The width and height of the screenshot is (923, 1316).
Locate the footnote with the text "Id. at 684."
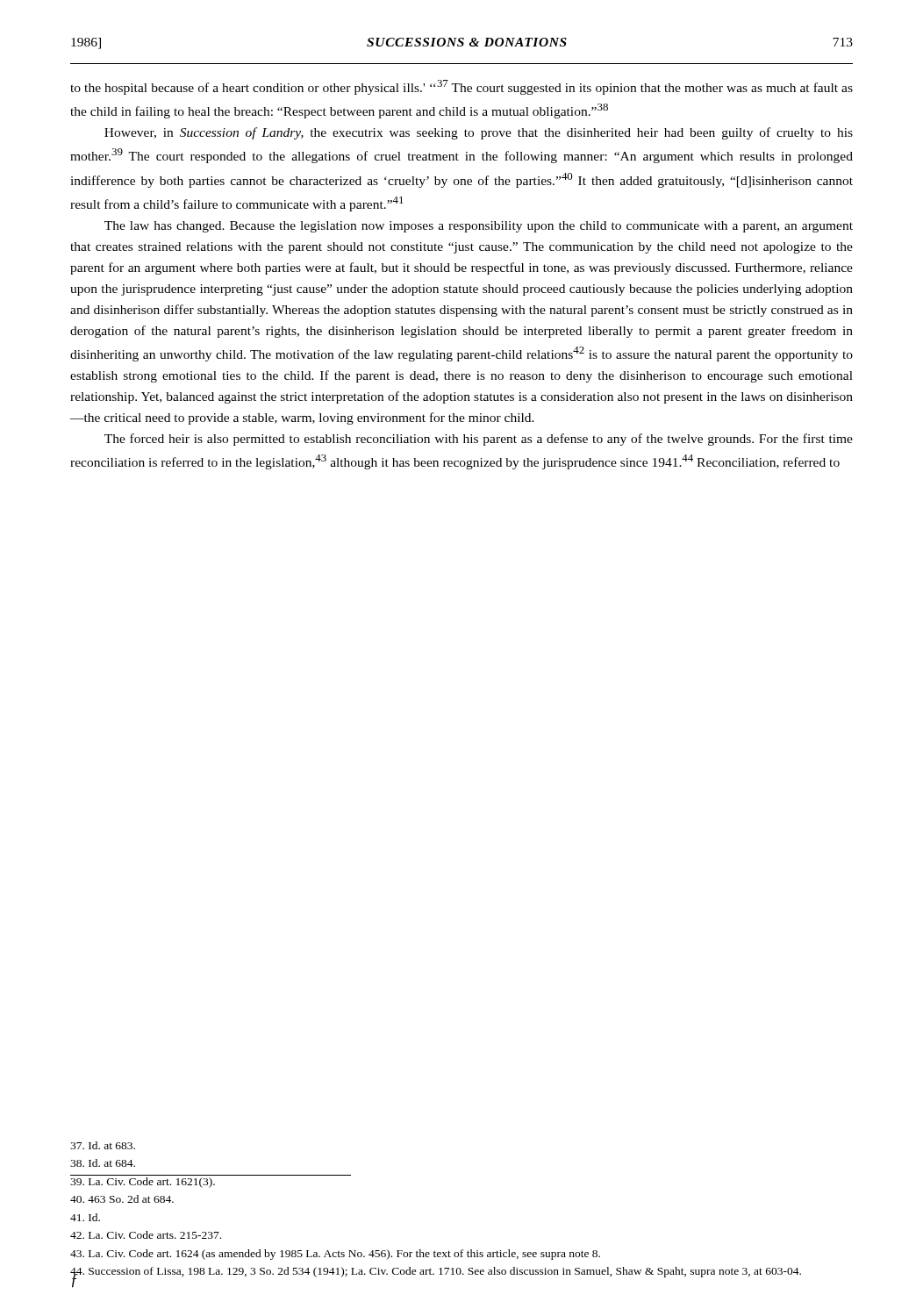(103, 1163)
